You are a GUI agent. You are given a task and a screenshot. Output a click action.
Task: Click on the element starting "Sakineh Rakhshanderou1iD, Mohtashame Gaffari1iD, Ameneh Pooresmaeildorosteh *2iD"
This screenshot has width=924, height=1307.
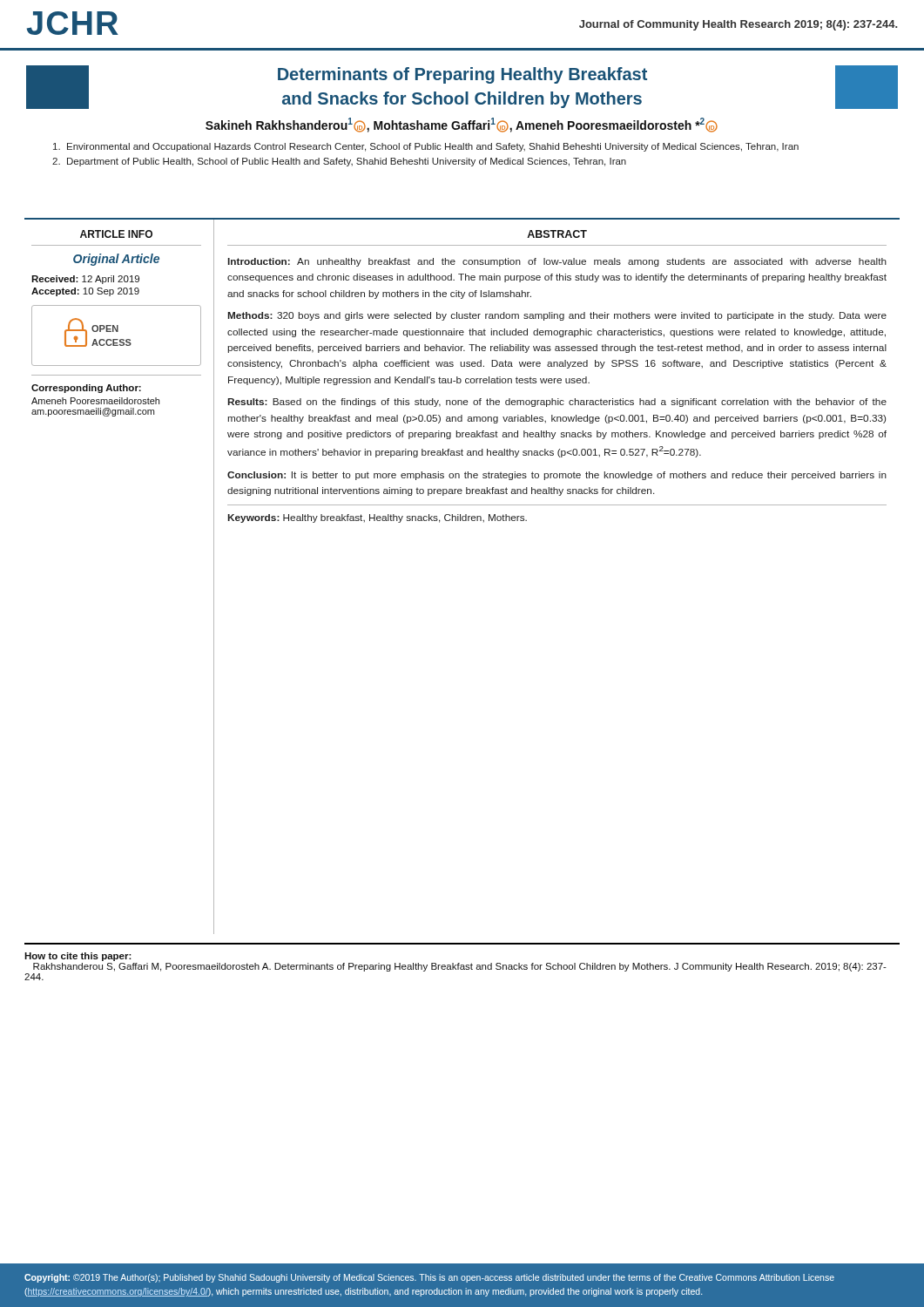[462, 125]
